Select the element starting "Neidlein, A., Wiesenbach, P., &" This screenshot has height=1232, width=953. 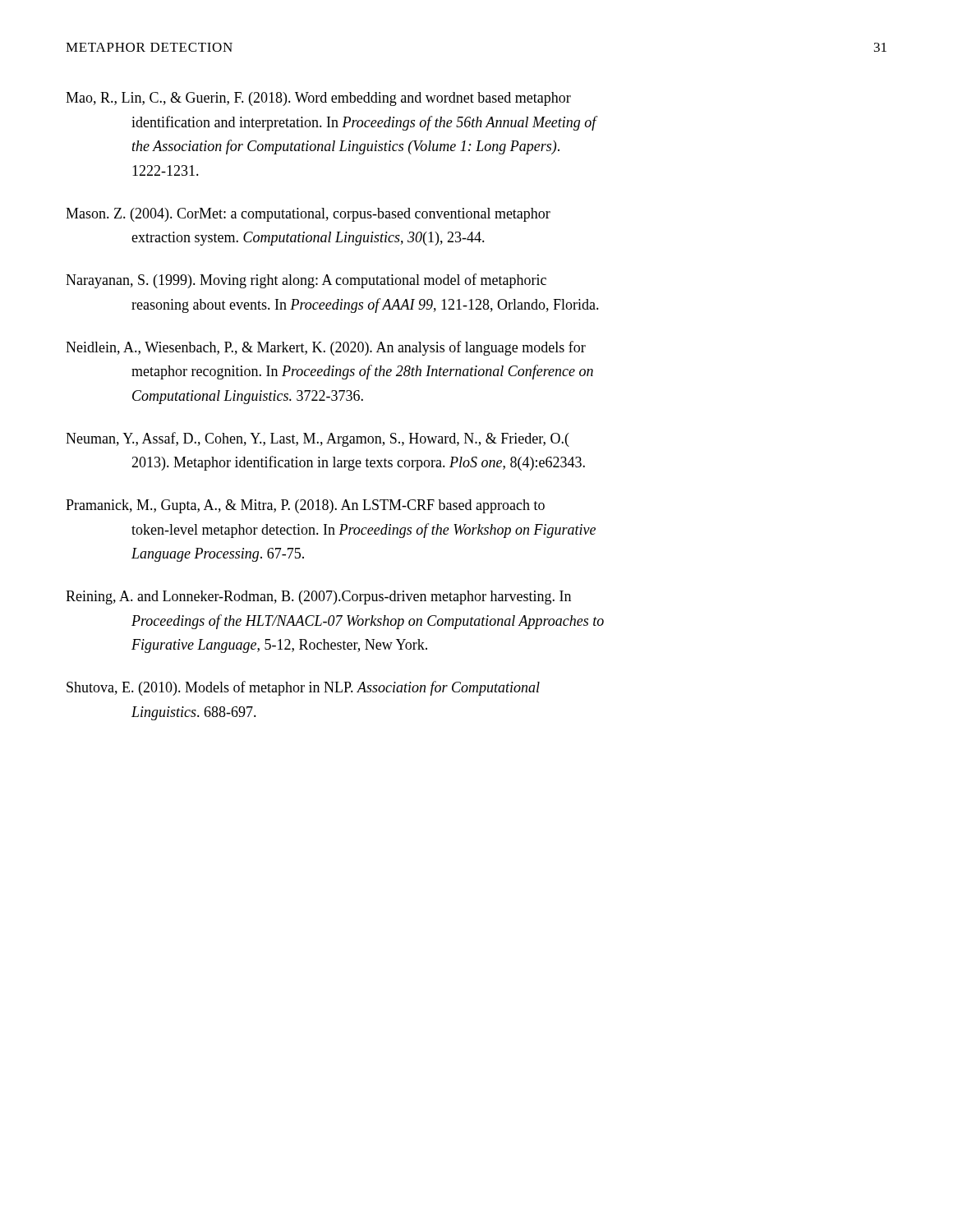point(476,372)
